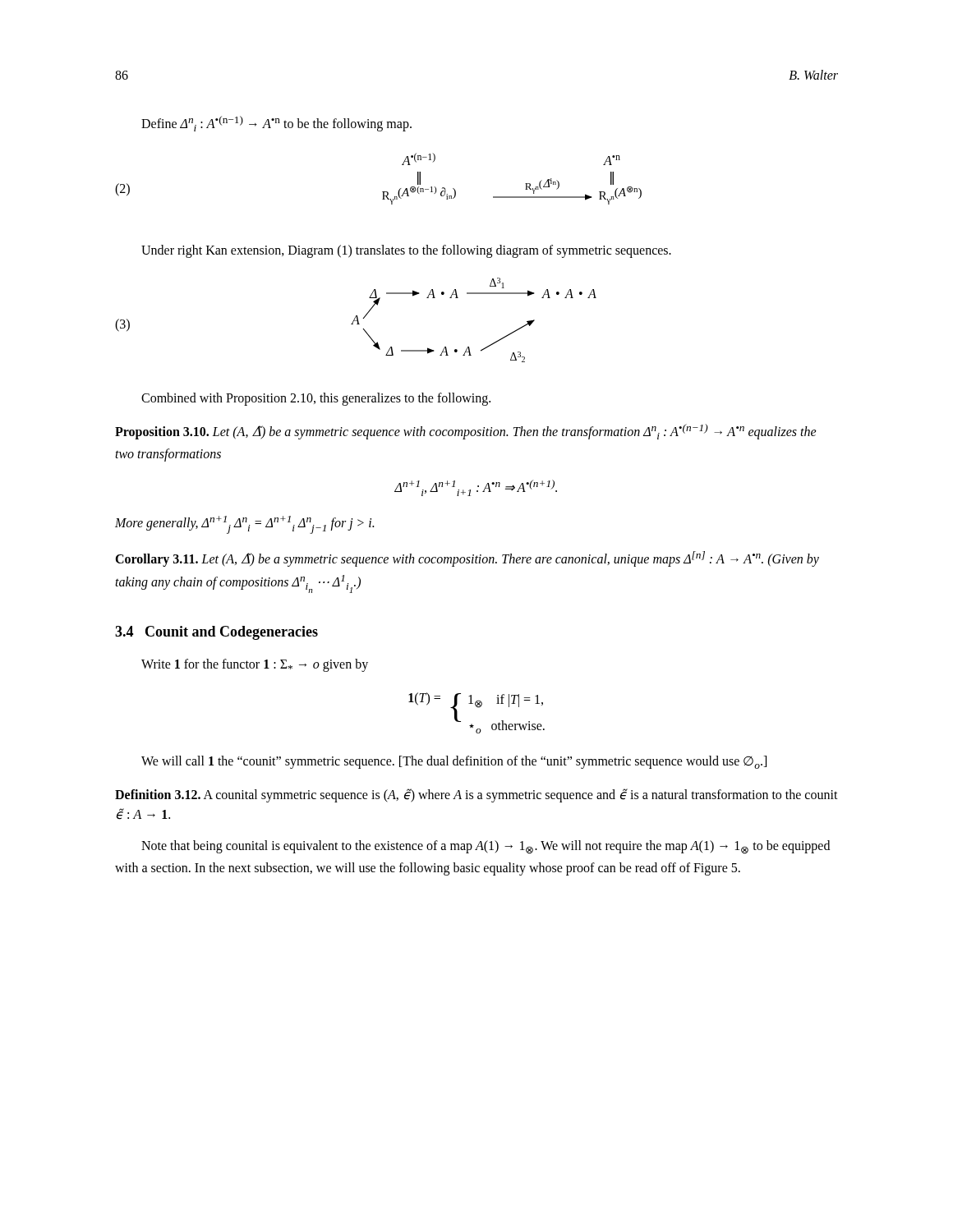Click the passage that begins "Note that being counital is equivalent to"
Viewport: 953px width, 1232px height.
476,857
